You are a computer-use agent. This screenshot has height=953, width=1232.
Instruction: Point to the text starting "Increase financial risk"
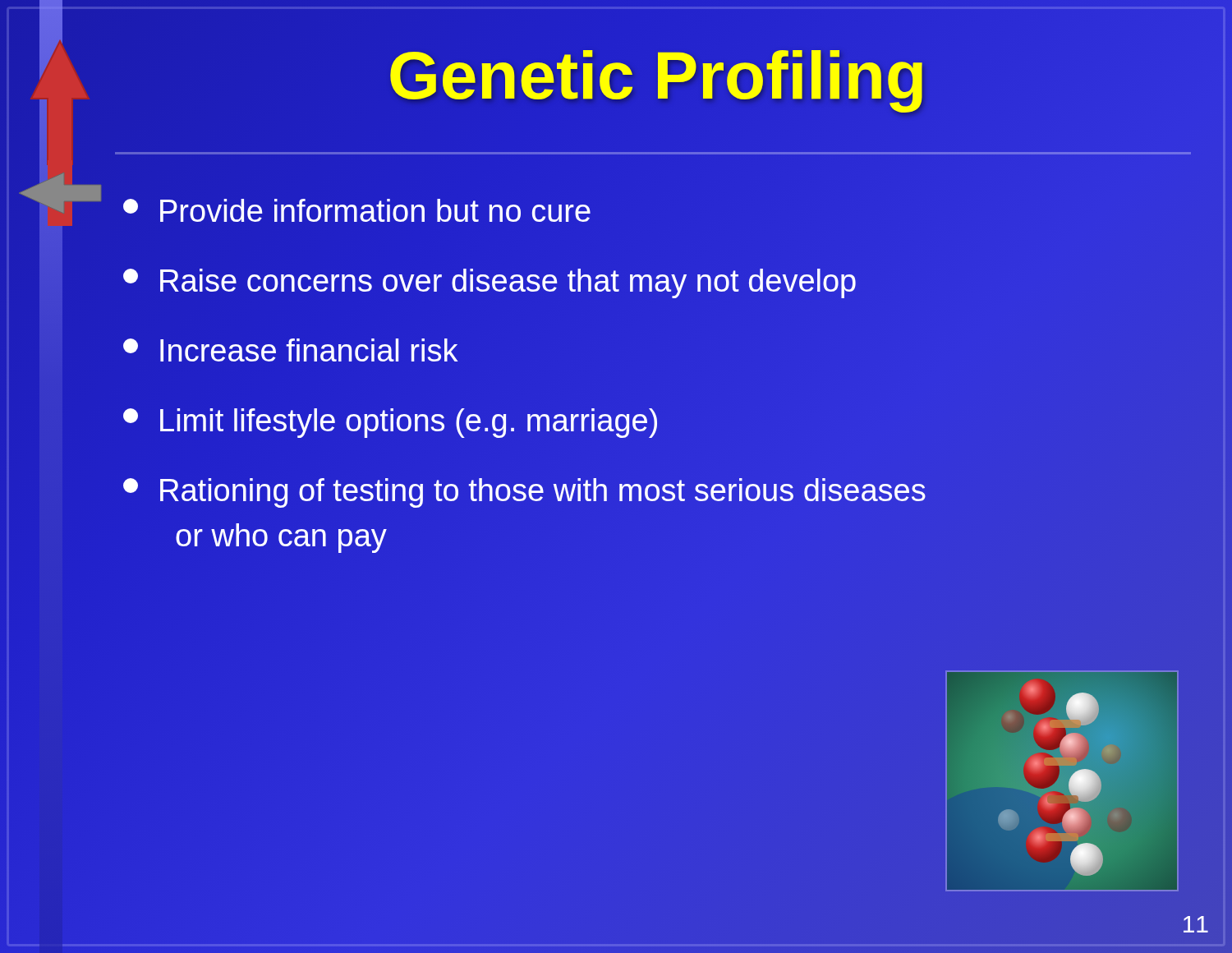coord(291,351)
